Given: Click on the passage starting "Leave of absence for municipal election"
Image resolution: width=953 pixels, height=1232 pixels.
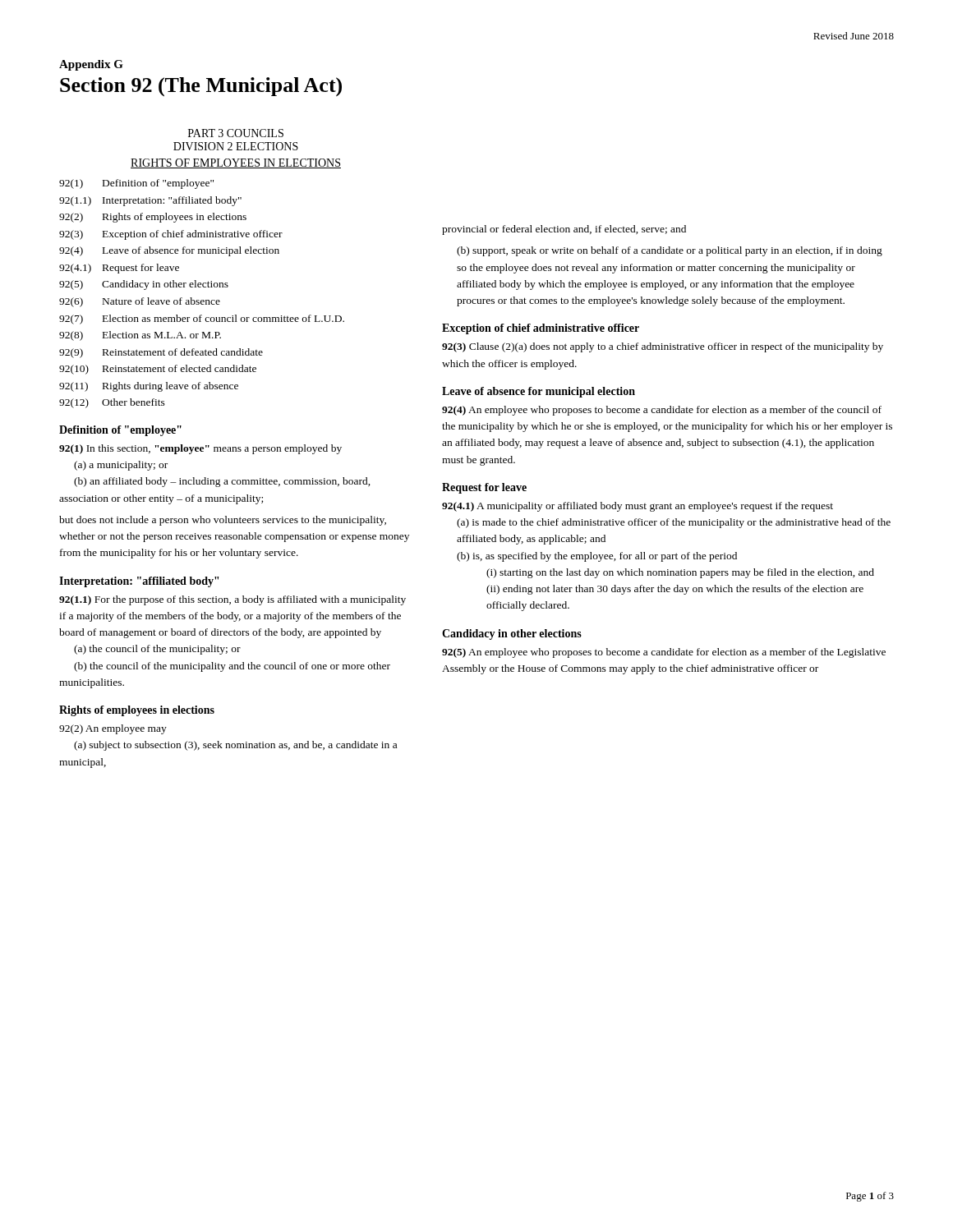Looking at the screenshot, I should (539, 391).
